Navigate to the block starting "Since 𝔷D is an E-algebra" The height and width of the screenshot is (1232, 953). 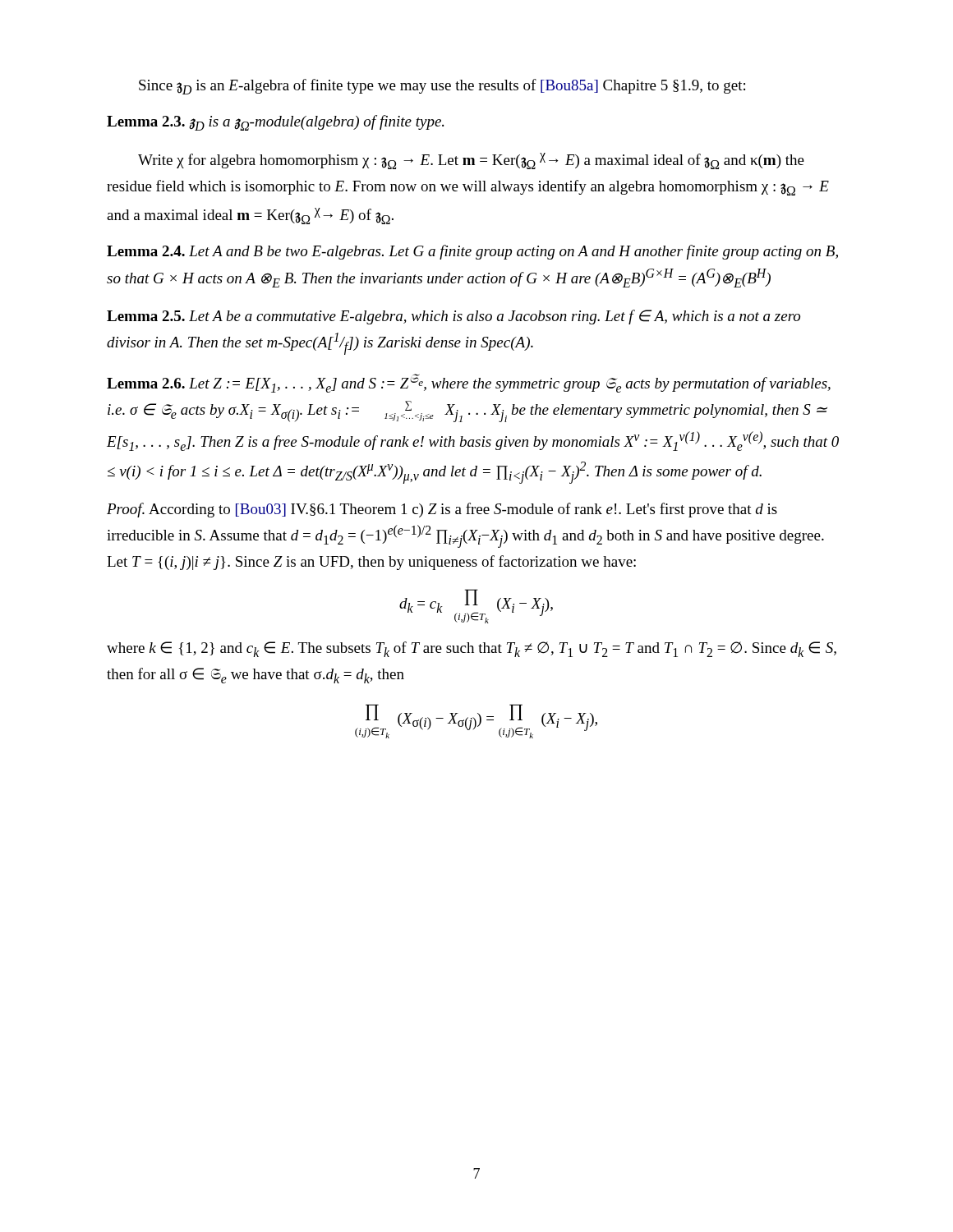[476, 87]
